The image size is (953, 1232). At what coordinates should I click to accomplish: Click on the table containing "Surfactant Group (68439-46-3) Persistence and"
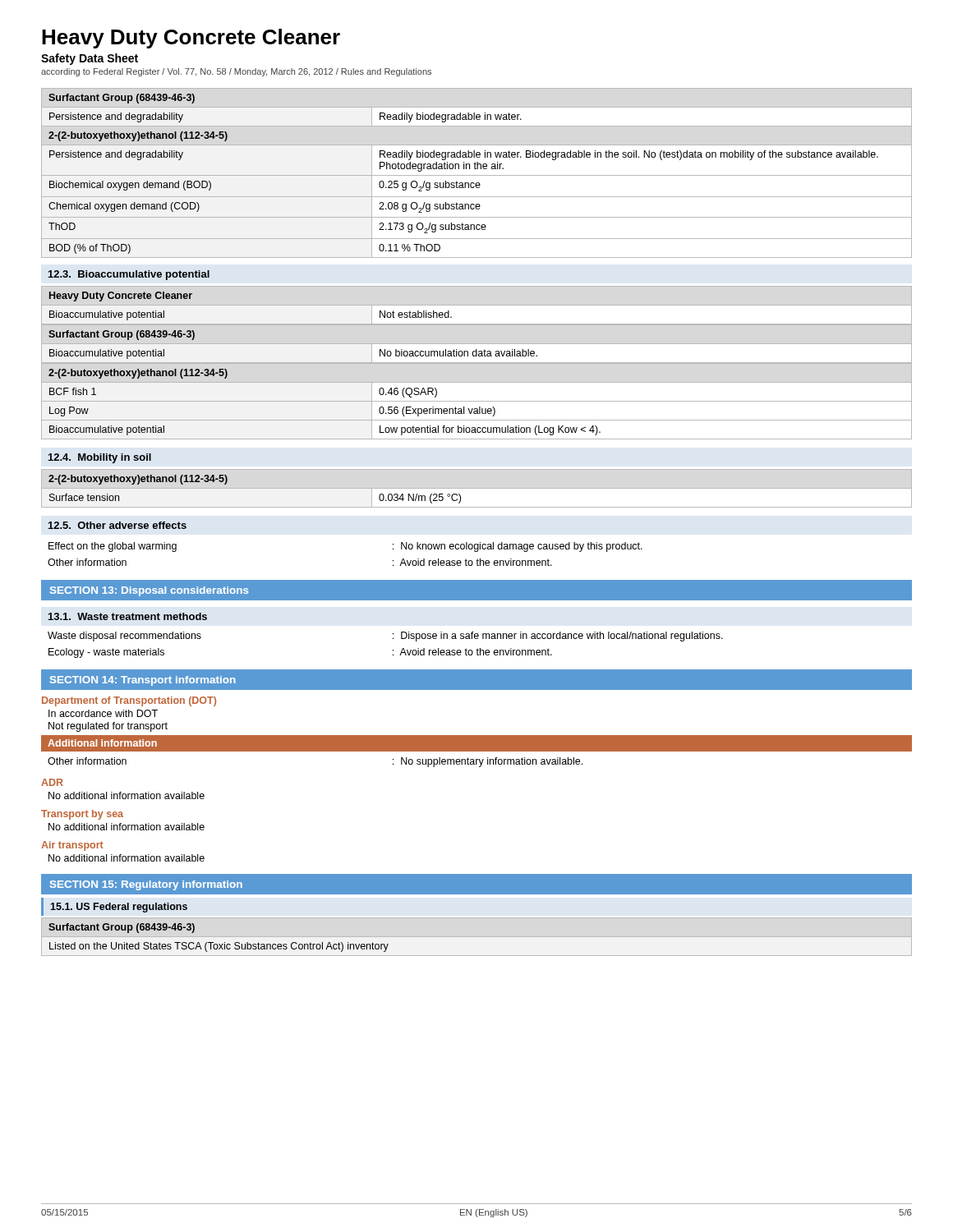pyautogui.click(x=476, y=173)
